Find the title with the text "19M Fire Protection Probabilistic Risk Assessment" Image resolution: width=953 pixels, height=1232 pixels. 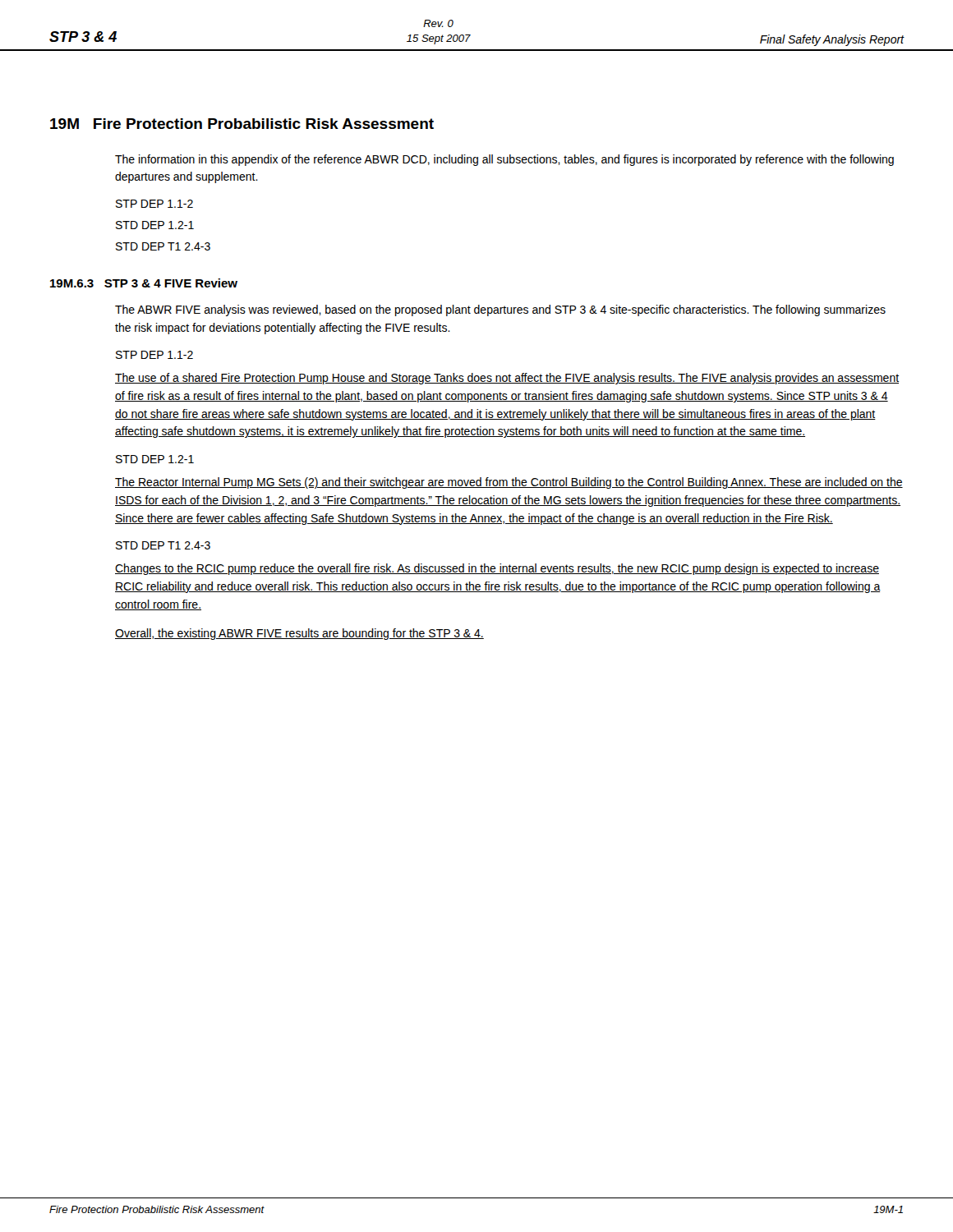(242, 124)
